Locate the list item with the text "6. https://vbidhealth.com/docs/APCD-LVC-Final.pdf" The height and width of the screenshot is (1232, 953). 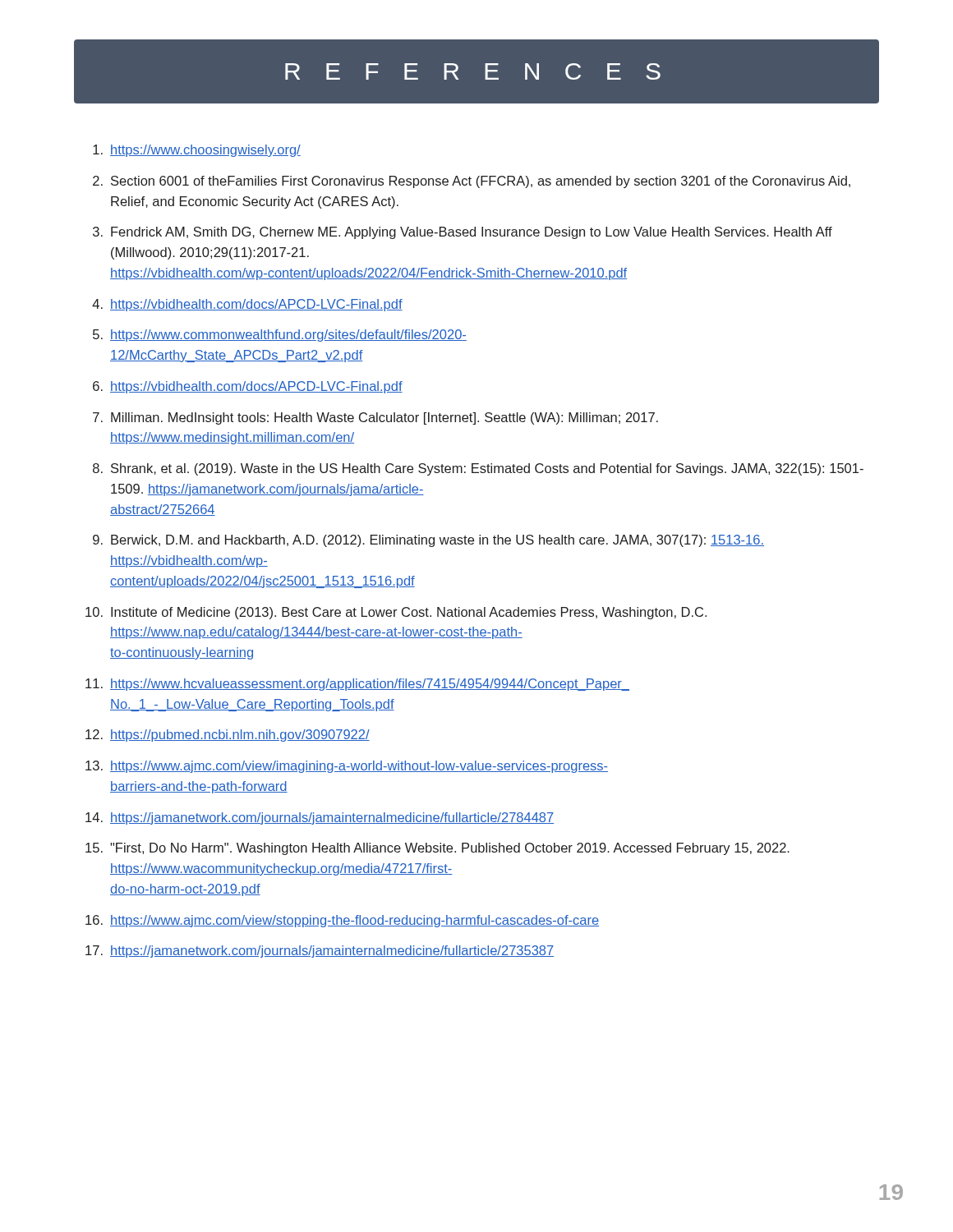click(248, 387)
